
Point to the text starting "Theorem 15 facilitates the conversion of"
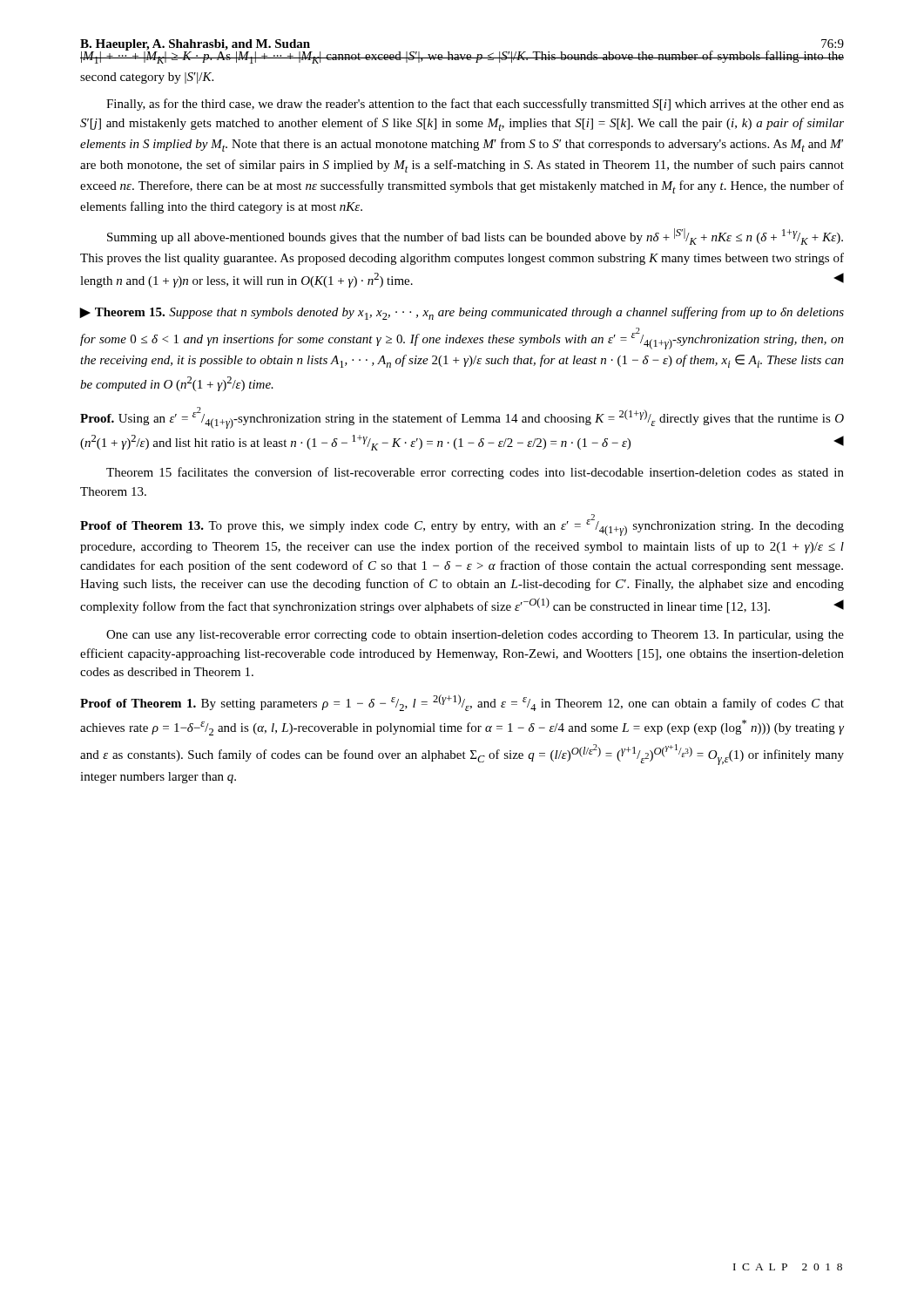[x=462, y=483]
